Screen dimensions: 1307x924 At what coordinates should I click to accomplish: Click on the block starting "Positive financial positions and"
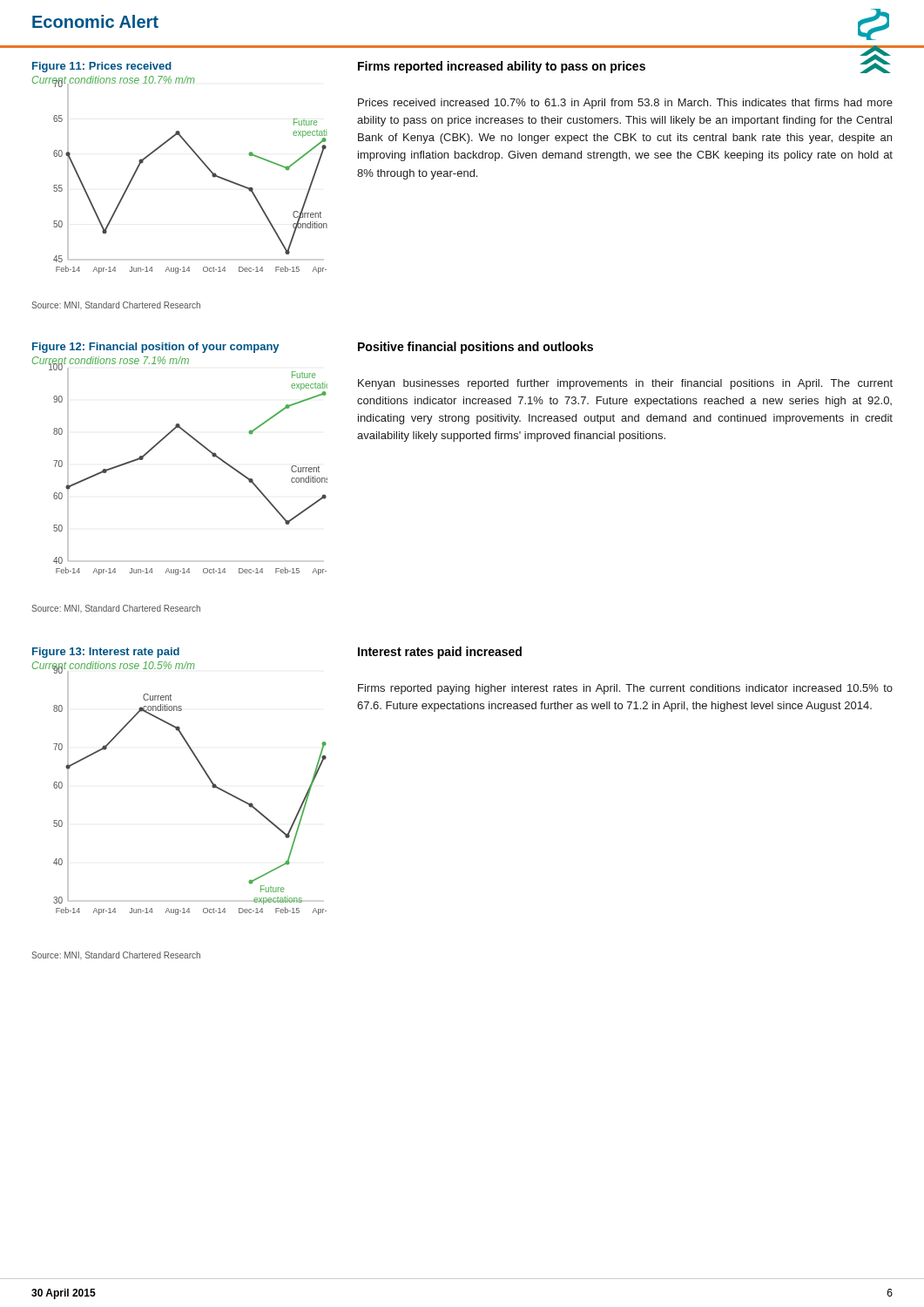tap(475, 348)
